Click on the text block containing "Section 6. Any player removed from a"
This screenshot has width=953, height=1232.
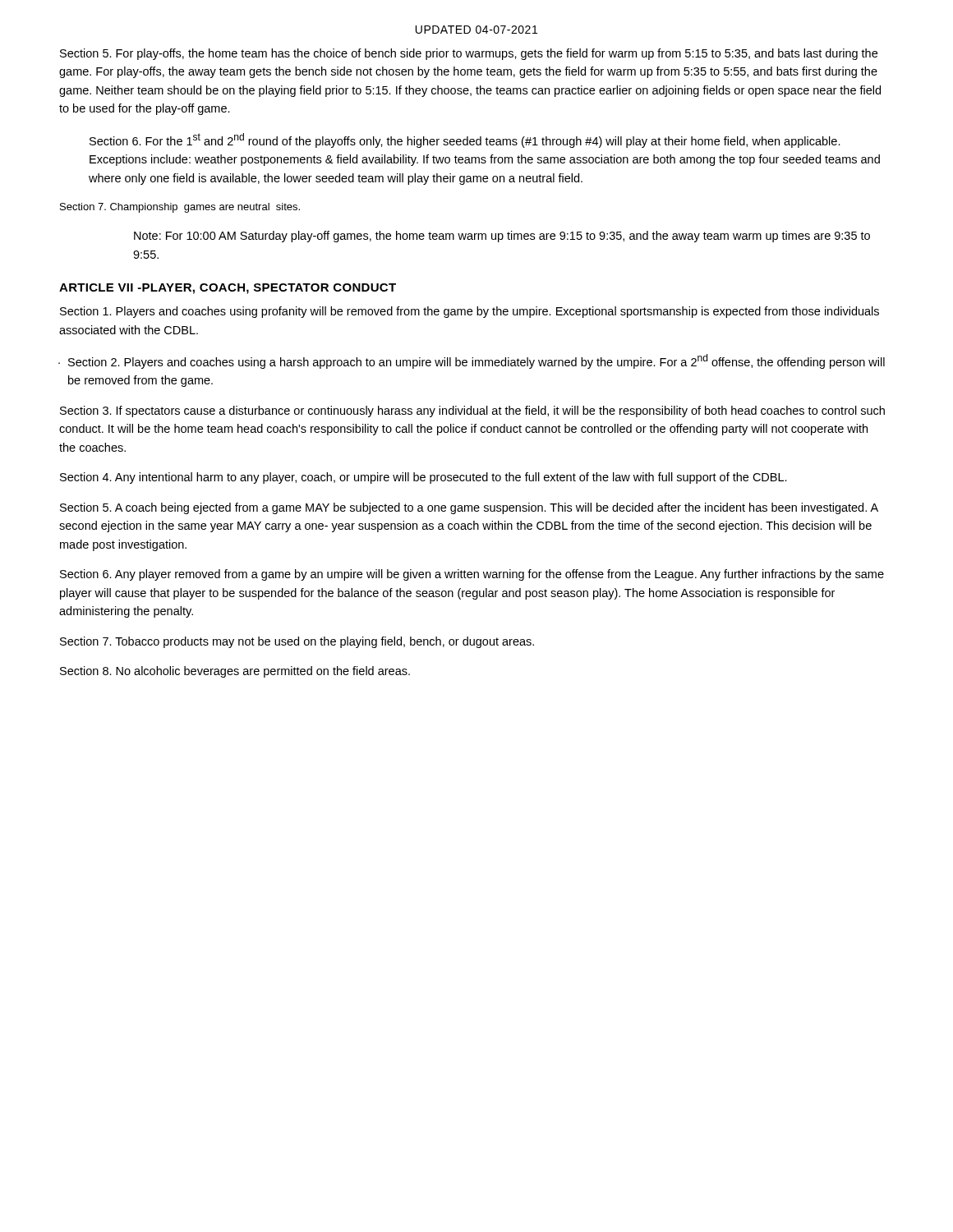pos(472,593)
